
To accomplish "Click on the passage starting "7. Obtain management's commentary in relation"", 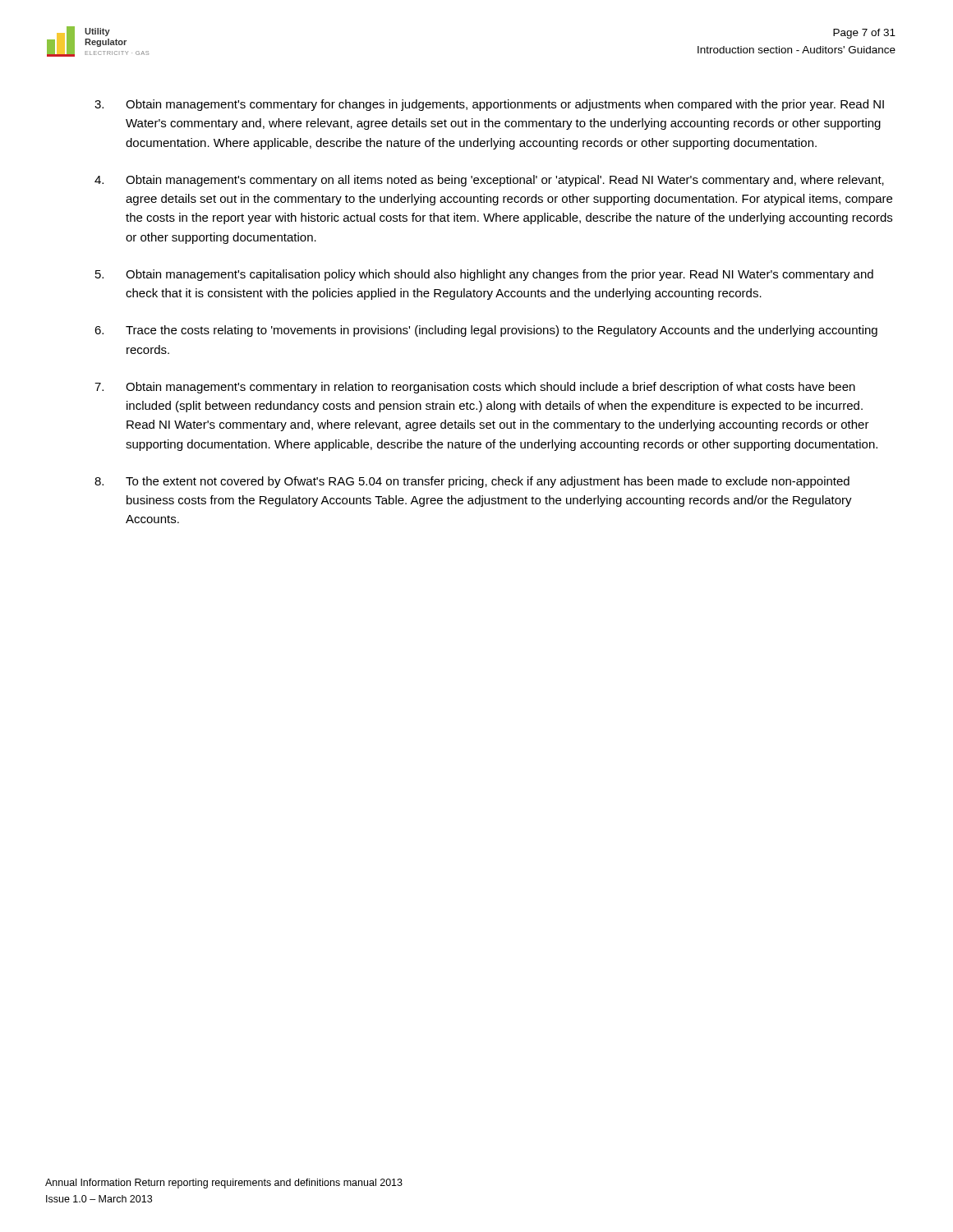I will [495, 415].
